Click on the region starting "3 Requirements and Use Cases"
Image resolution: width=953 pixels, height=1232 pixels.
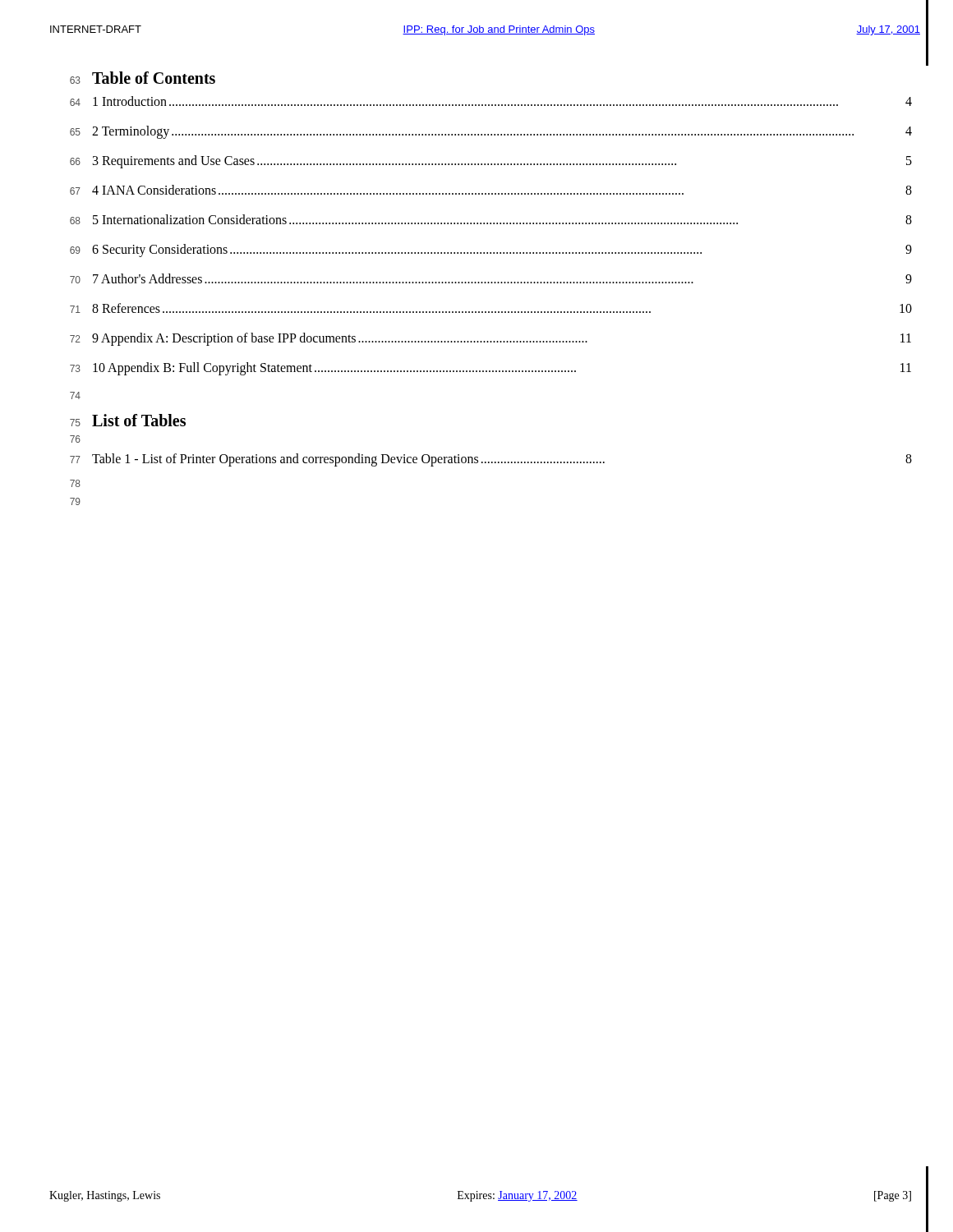pos(502,161)
